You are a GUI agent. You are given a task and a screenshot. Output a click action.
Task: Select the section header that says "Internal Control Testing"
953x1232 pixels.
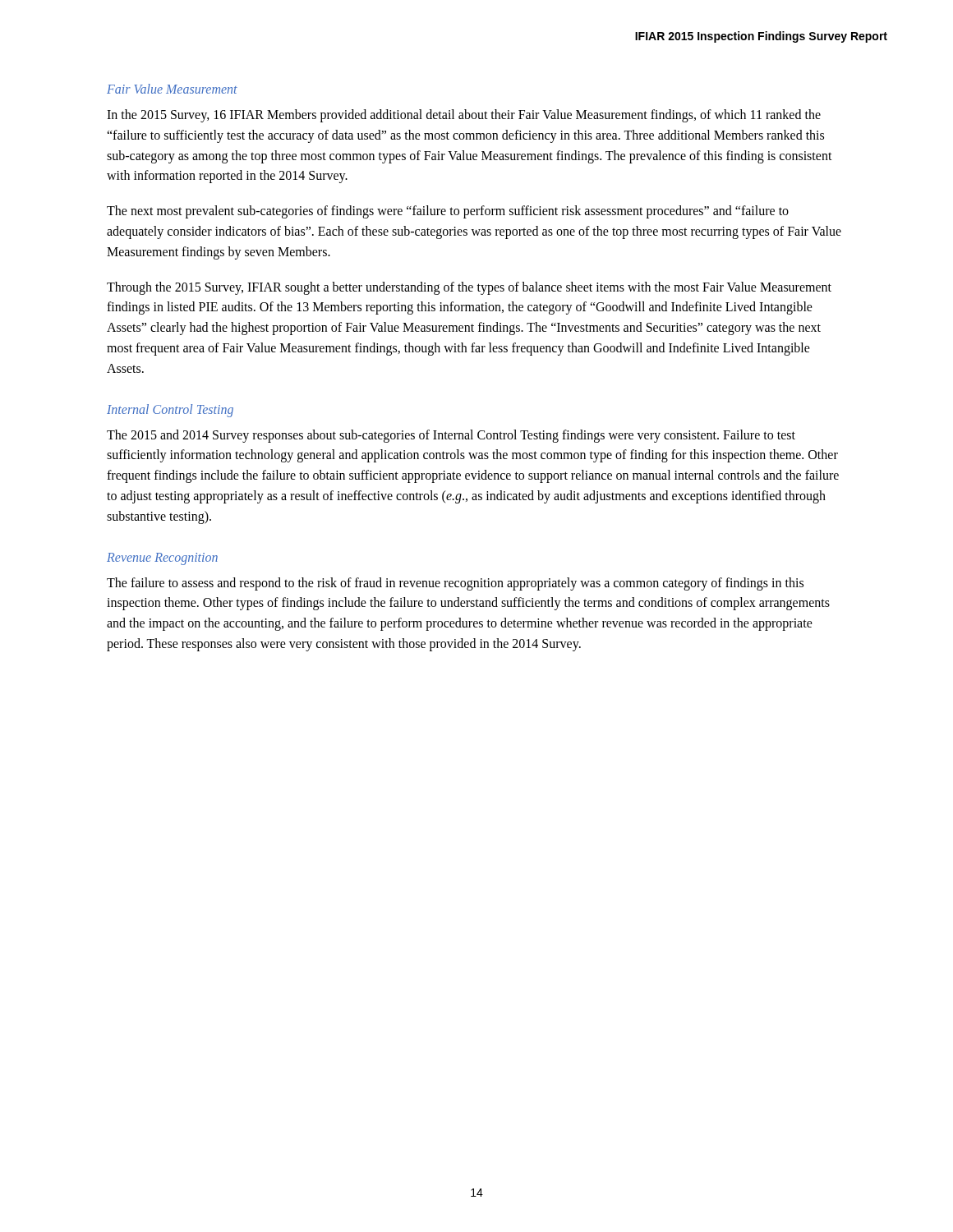[170, 409]
